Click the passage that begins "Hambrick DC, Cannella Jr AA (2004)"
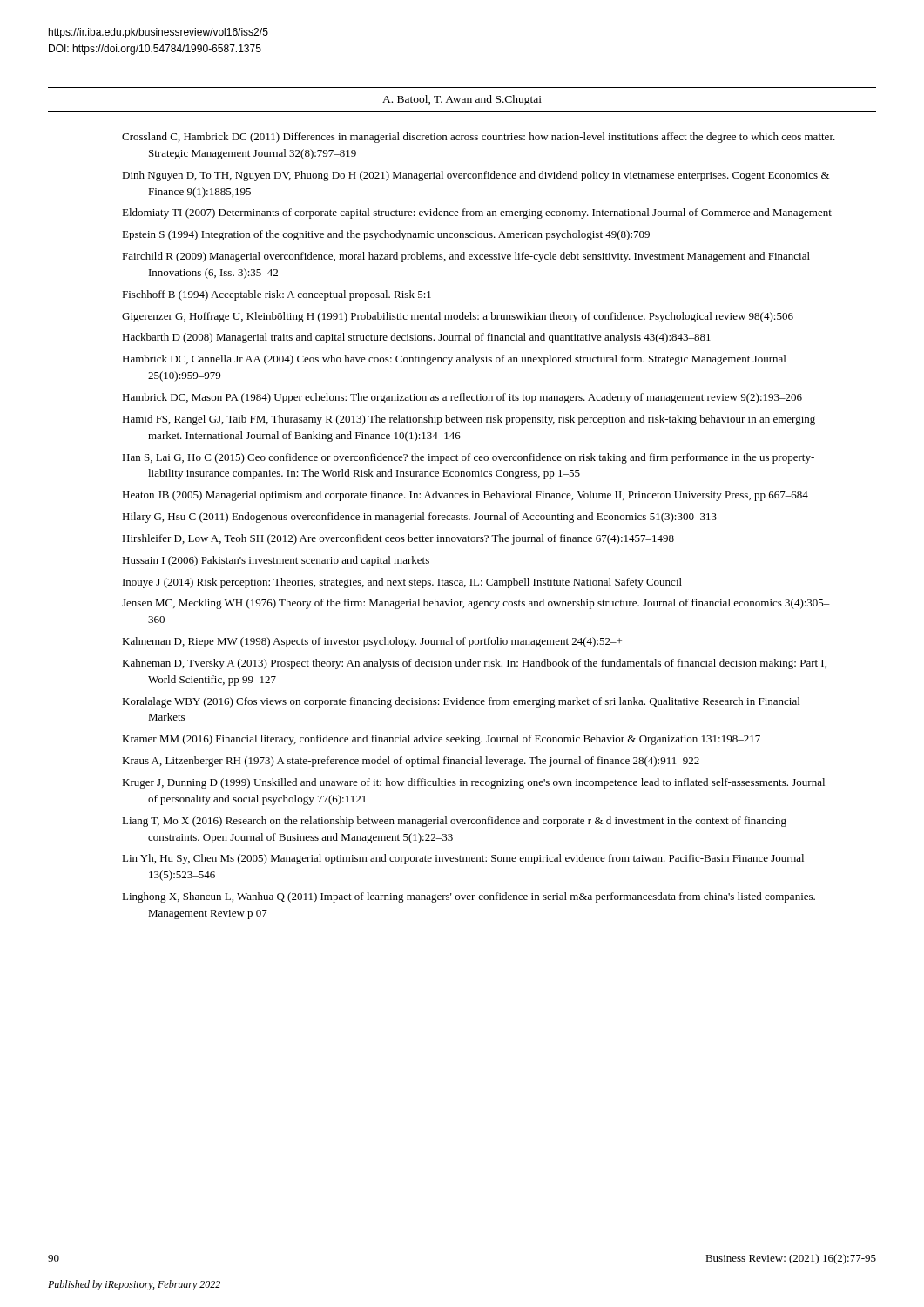This screenshot has height=1307, width=924. [454, 367]
